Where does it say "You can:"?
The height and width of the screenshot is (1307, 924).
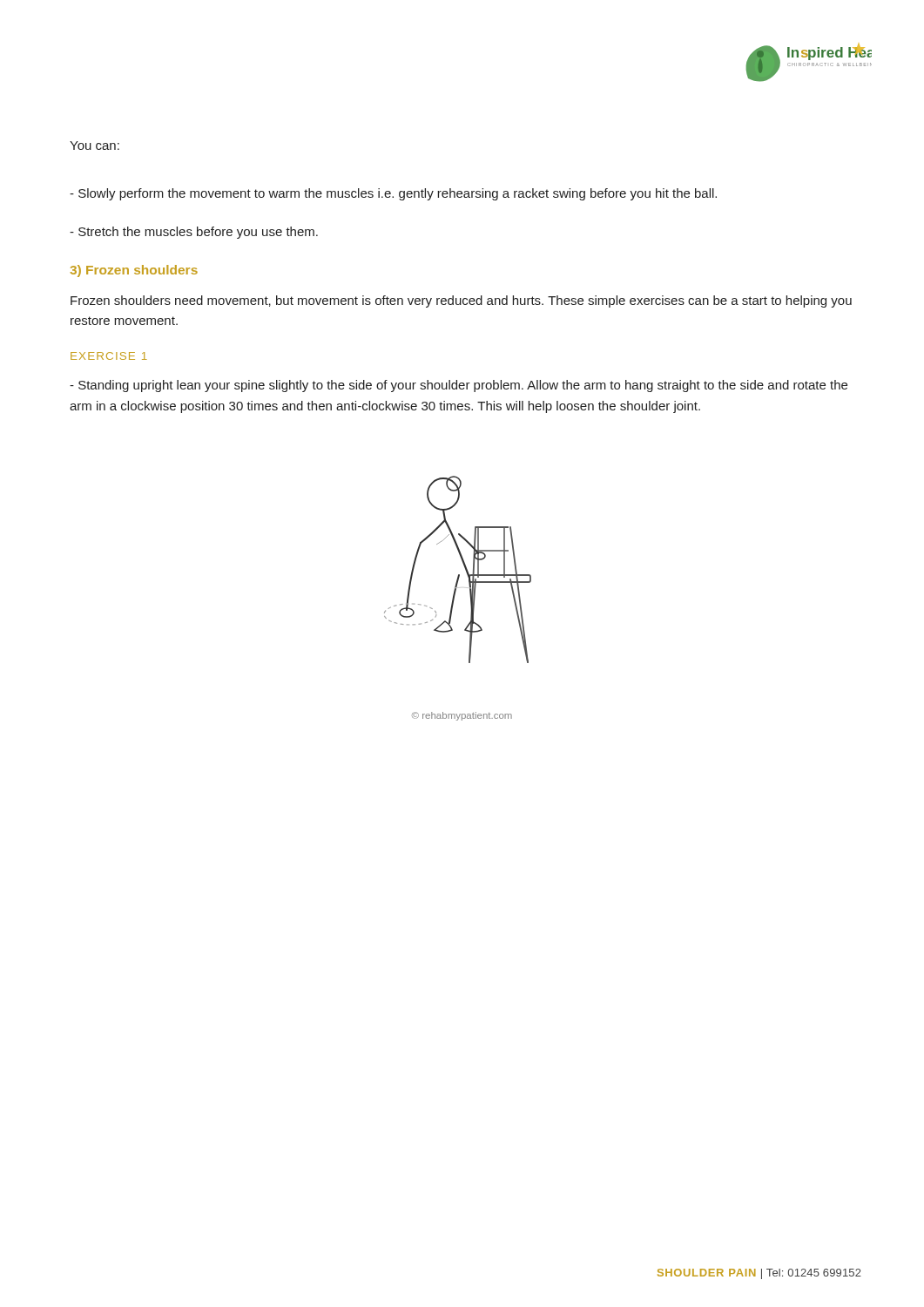(x=95, y=145)
